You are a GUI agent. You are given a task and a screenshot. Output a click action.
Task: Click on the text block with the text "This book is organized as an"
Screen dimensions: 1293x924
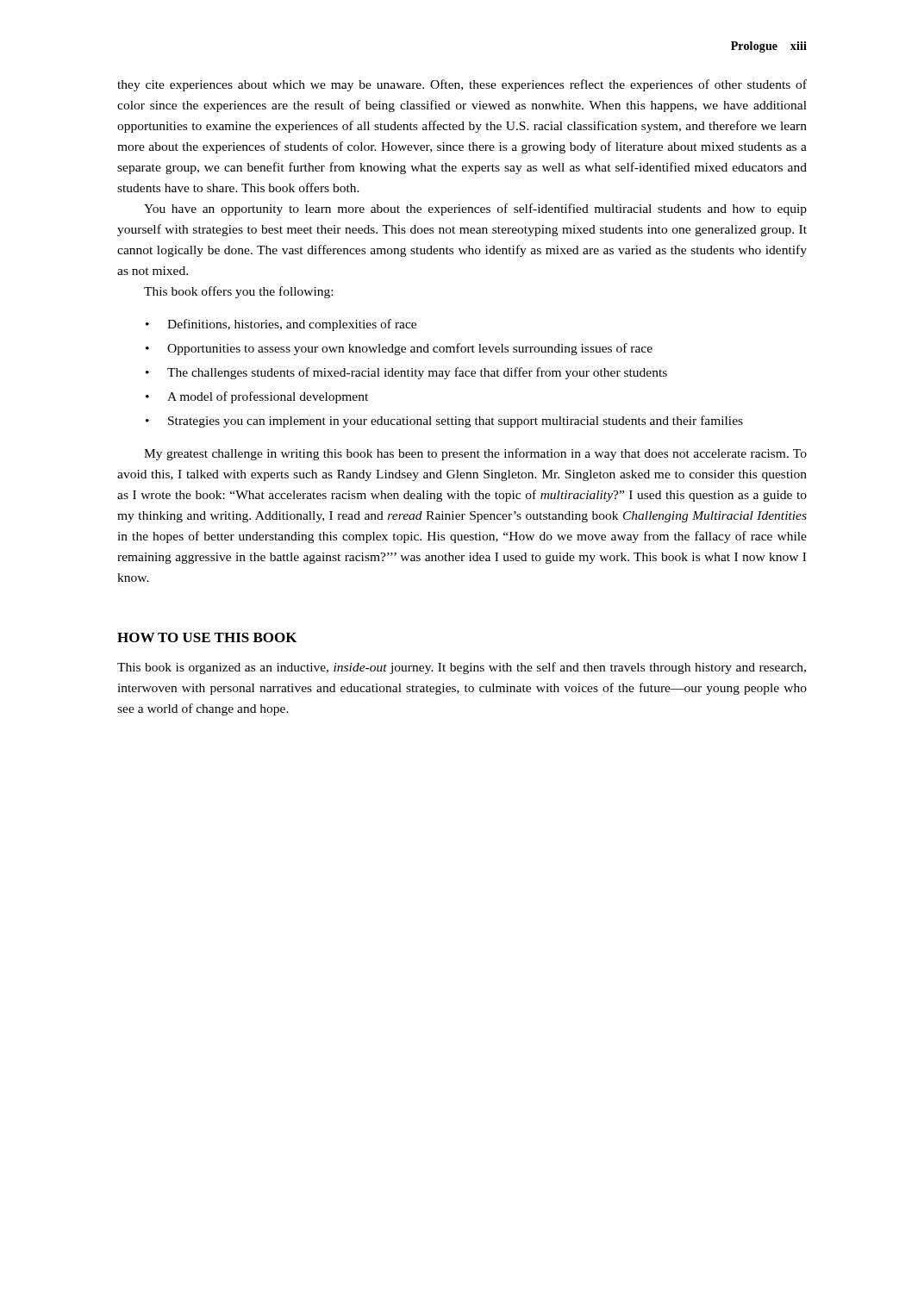[x=462, y=688]
